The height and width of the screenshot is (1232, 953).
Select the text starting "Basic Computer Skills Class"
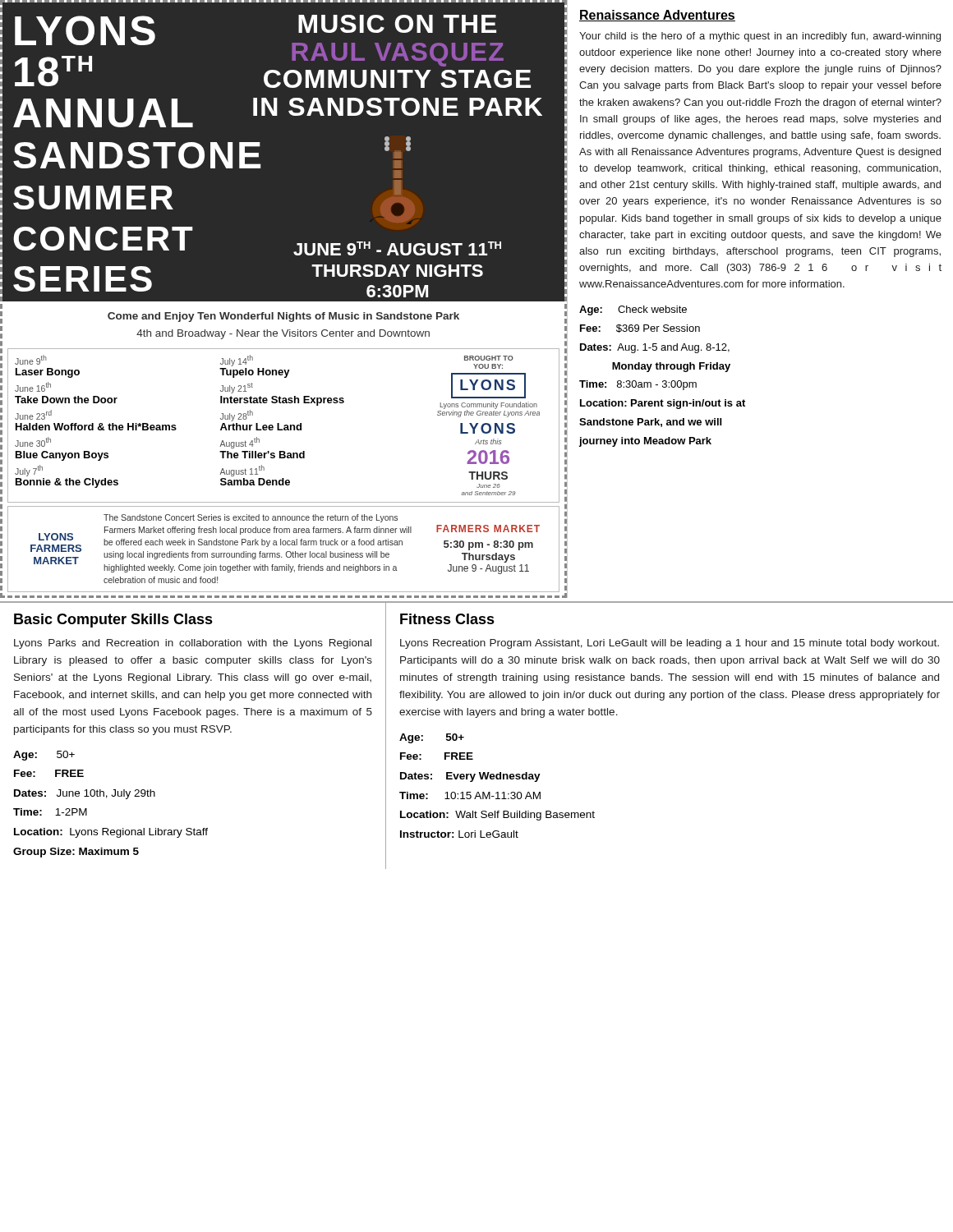[113, 619]
